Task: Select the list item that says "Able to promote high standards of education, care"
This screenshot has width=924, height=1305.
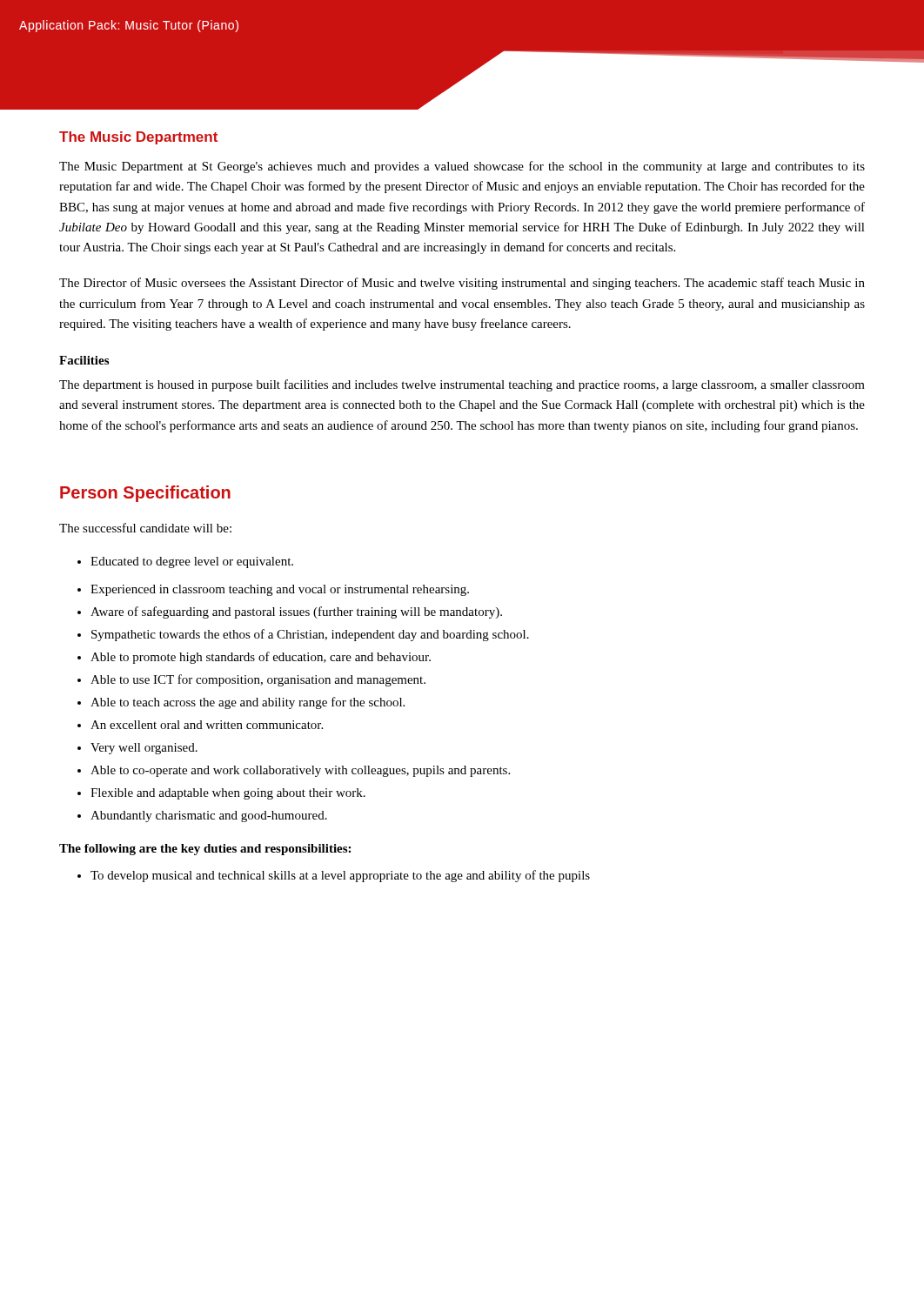Action: point(254,658)
